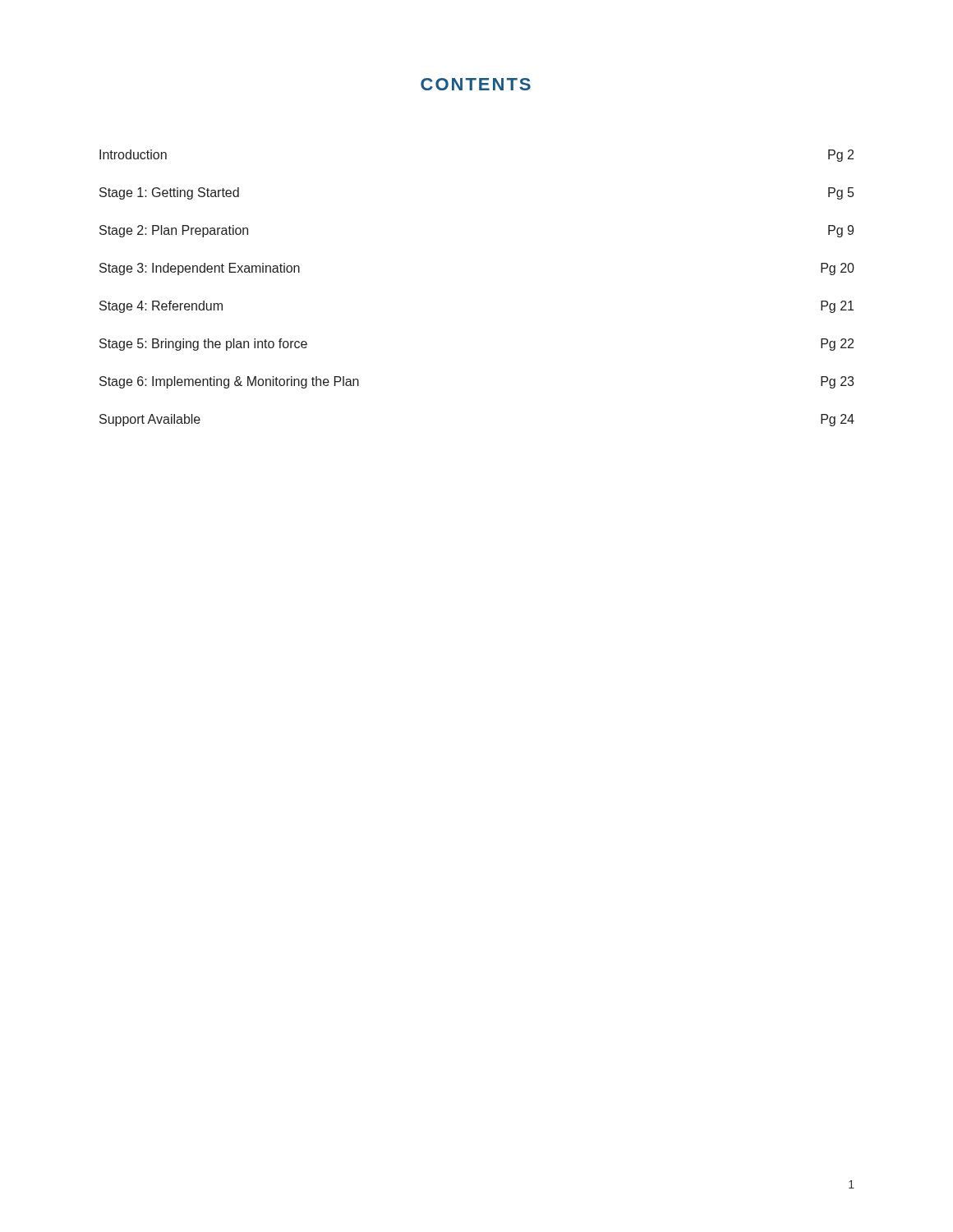Image resolution: width=953 pixels, height=1232 pixels.
Task: Find the region starting "Stage 4: Referendum Pg 21"
Action: [x=156, y=307]
